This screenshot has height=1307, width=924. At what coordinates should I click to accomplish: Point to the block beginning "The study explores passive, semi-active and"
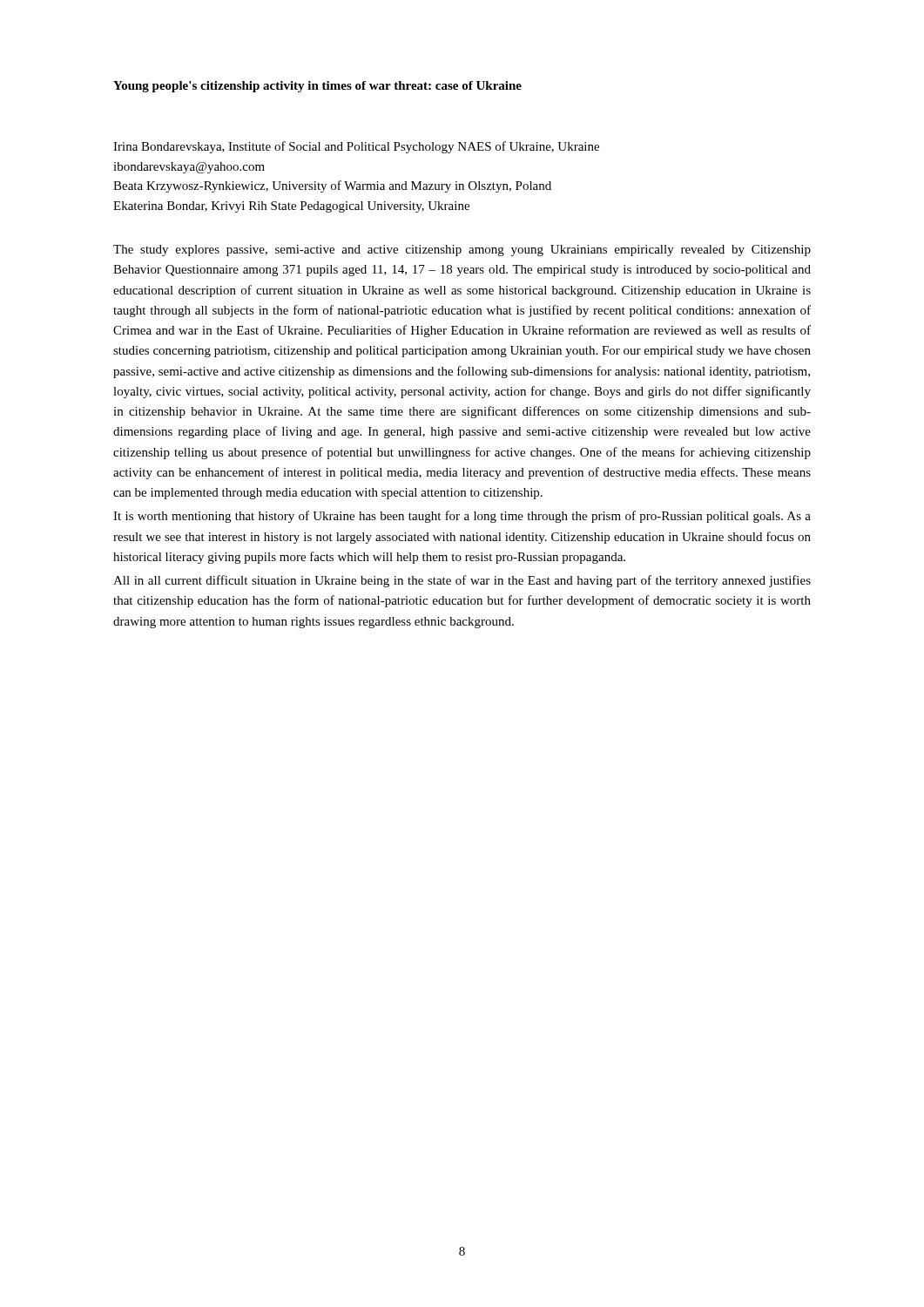pyautogui.click(x=462, y=436)
